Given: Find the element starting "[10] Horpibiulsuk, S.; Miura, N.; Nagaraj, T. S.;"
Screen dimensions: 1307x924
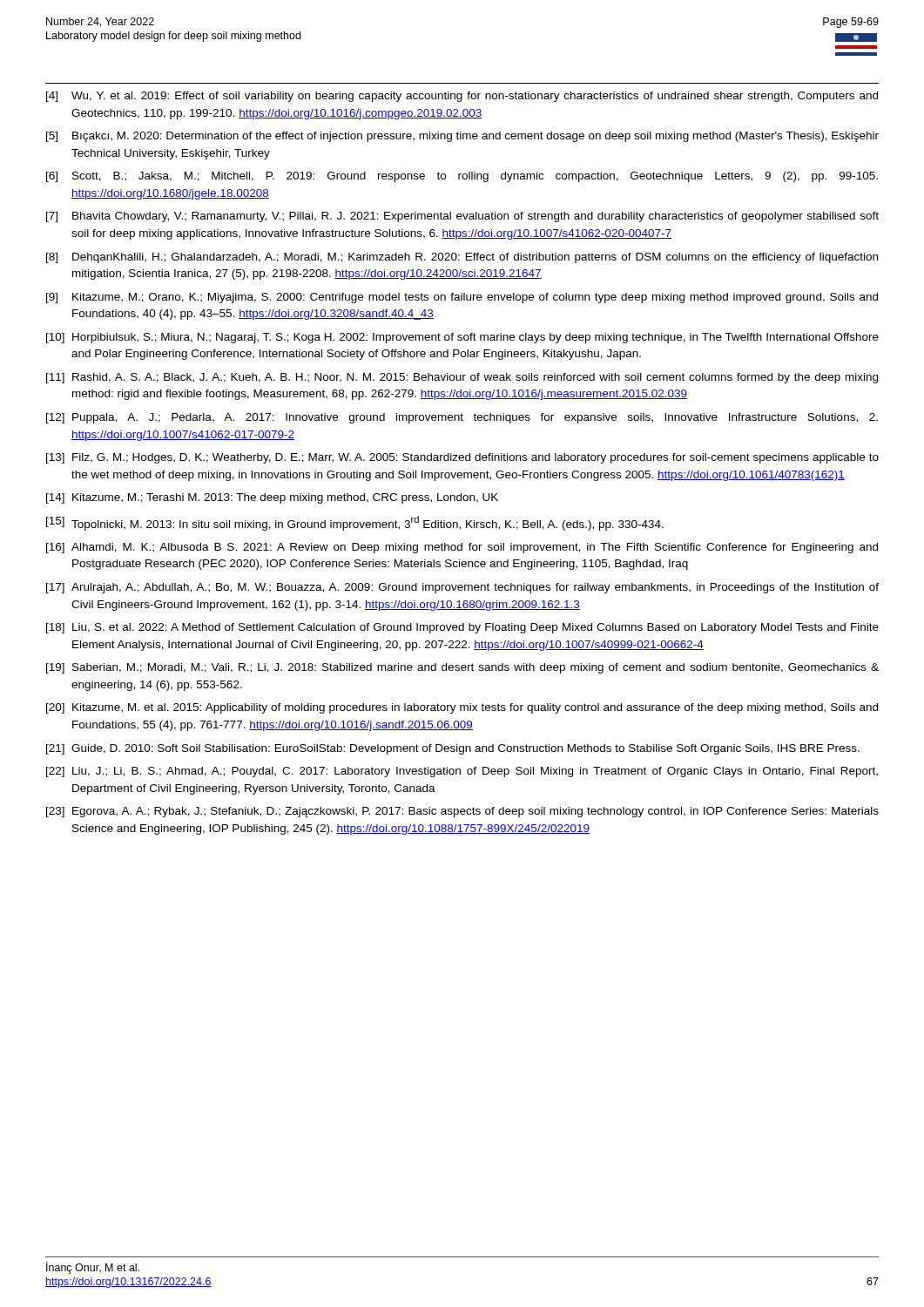Looking at the screenshot, I should point(462,345).
